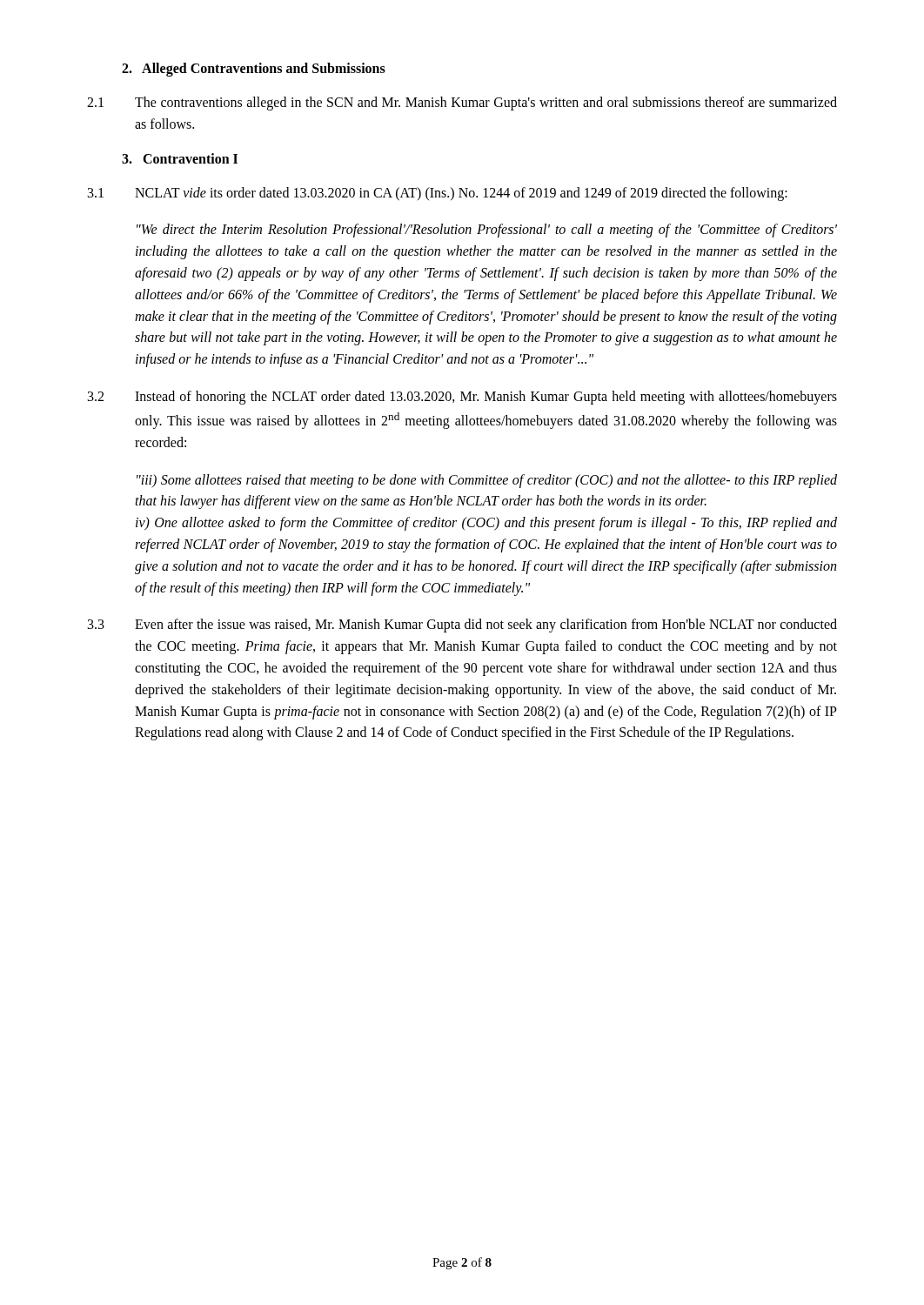The image size is (924, 1305).
Task: Click the passage that begins ""iii) Some allottees raised that"
Action: tap(486, 533)
